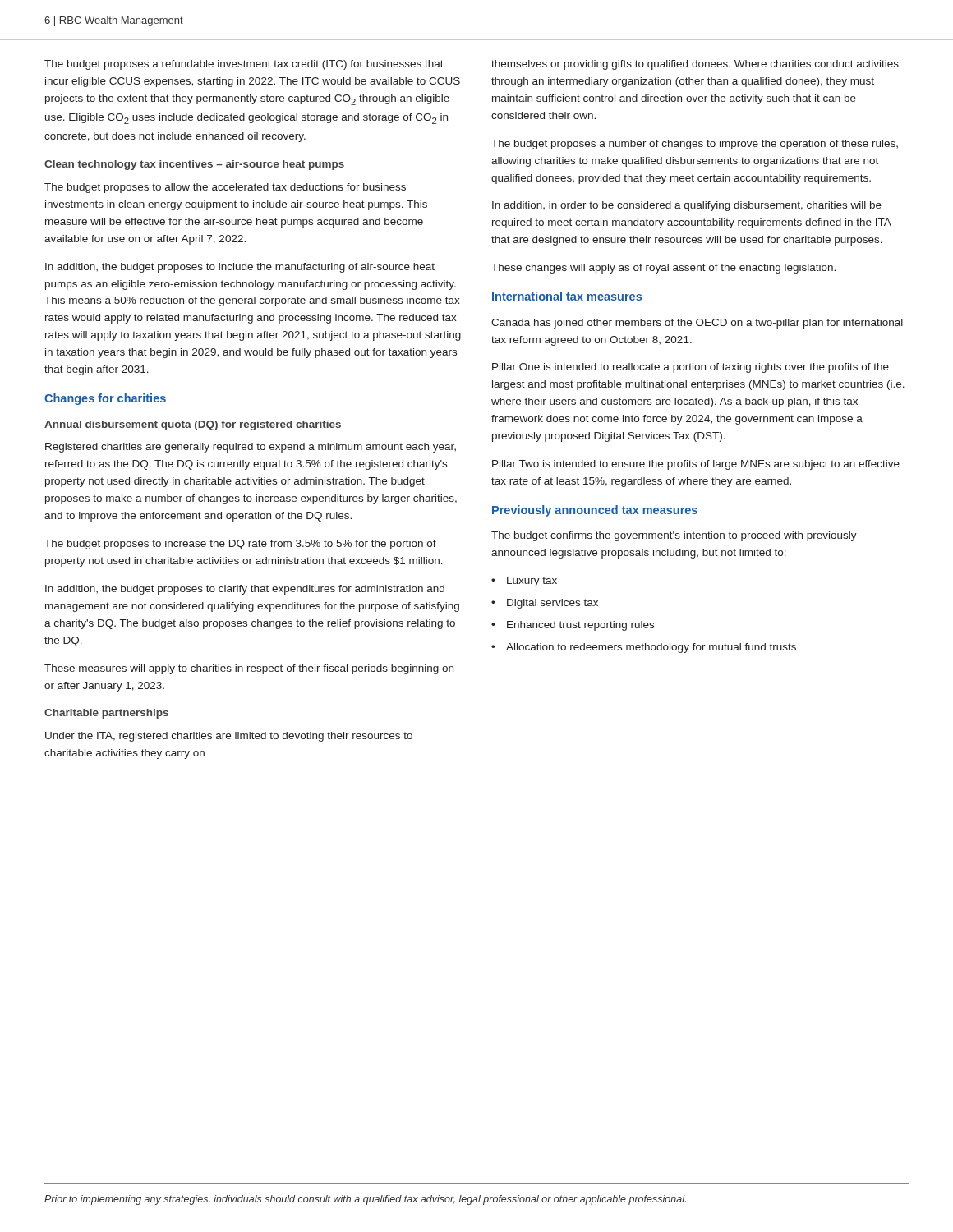The width and height of the screenshot is (953, 1232).
Task: Find the section header that says "Charitable partnerships"
Action: click(x=107, y=713)
